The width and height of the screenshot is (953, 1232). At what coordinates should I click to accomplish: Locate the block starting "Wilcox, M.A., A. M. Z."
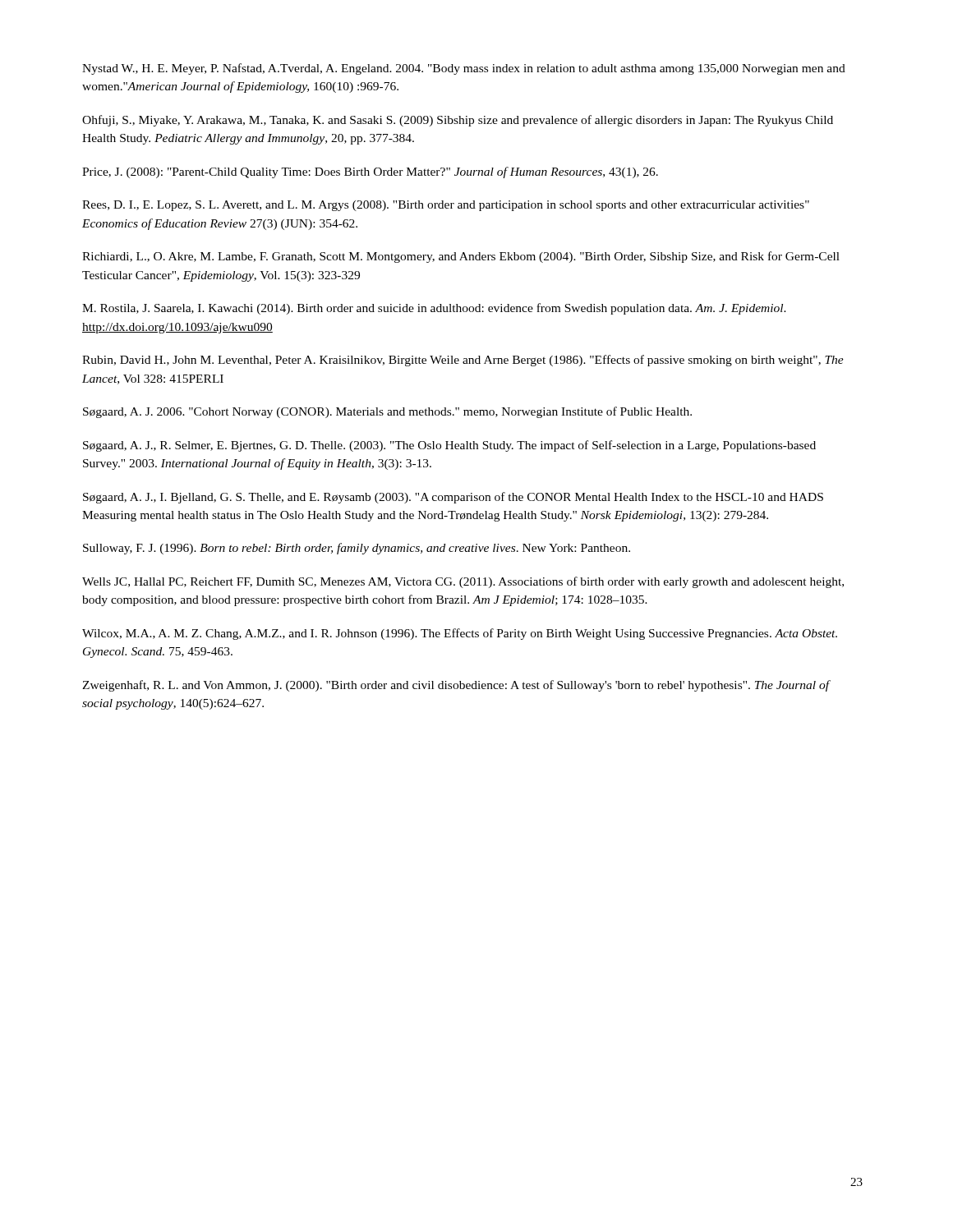[x=460, y=642]
